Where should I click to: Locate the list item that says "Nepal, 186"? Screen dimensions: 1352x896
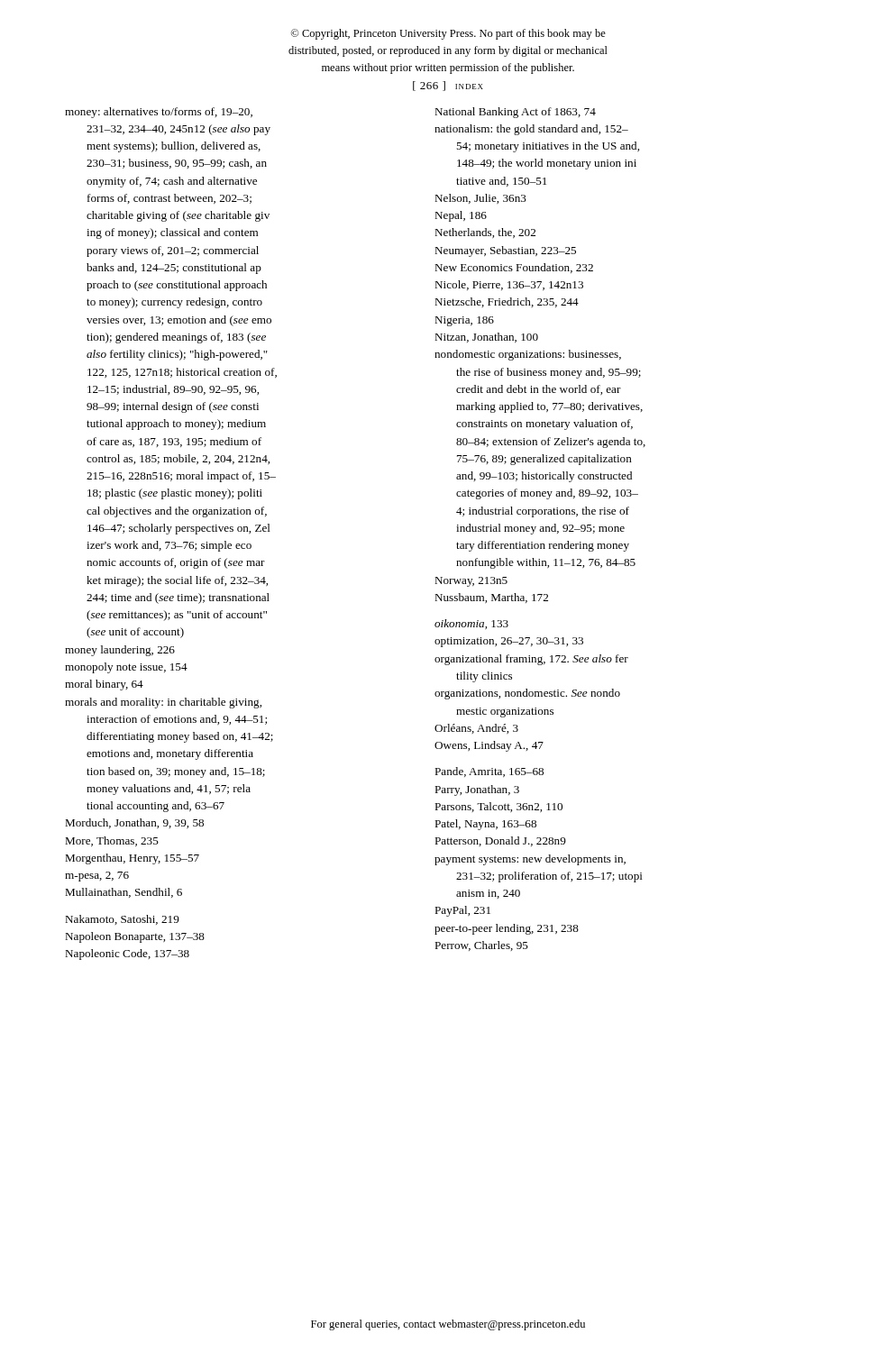[461, 216]
